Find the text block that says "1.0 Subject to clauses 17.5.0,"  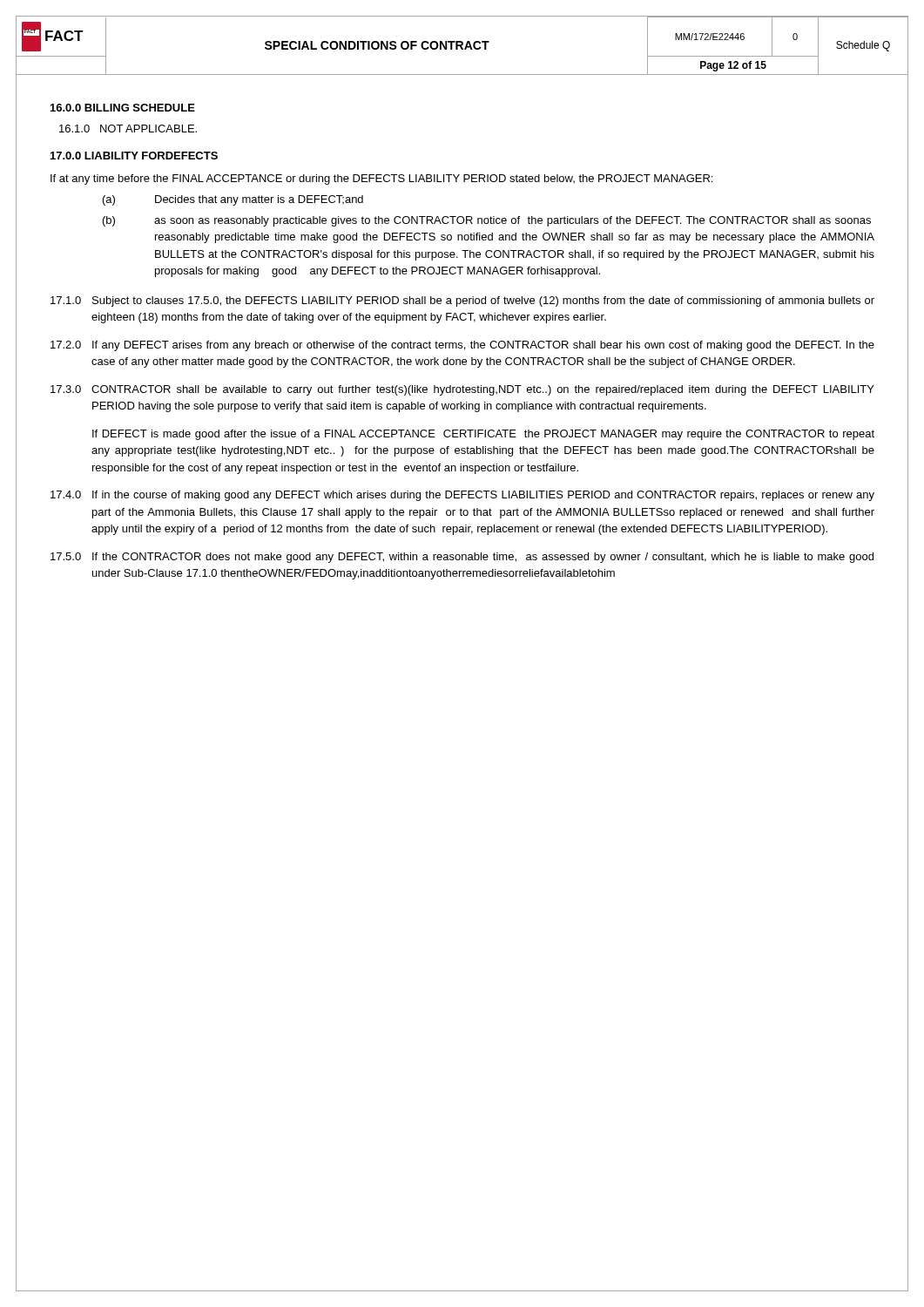click(462, 309)
